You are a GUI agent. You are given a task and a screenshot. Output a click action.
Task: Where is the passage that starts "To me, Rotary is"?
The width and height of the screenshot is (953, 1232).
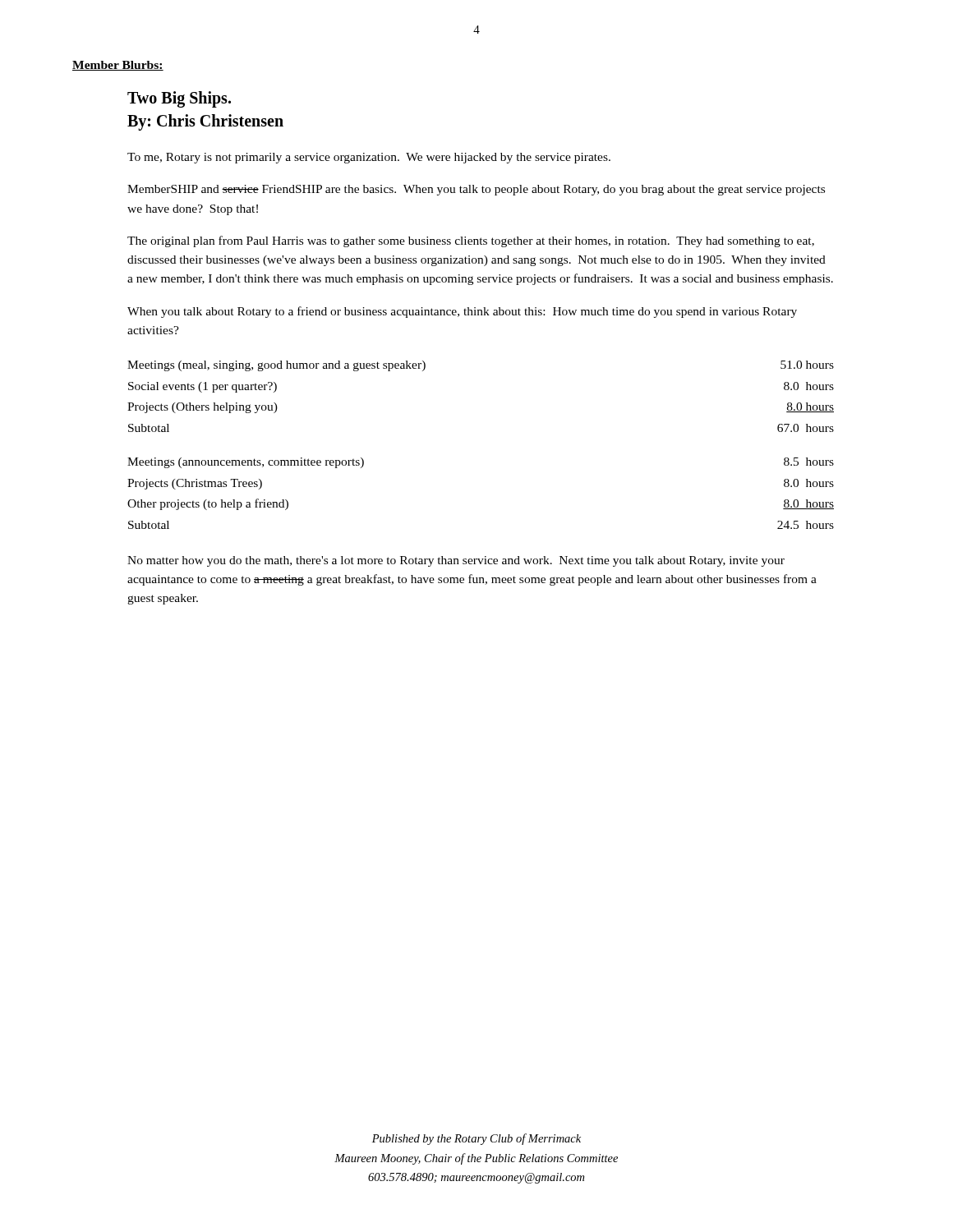[369, 156]
